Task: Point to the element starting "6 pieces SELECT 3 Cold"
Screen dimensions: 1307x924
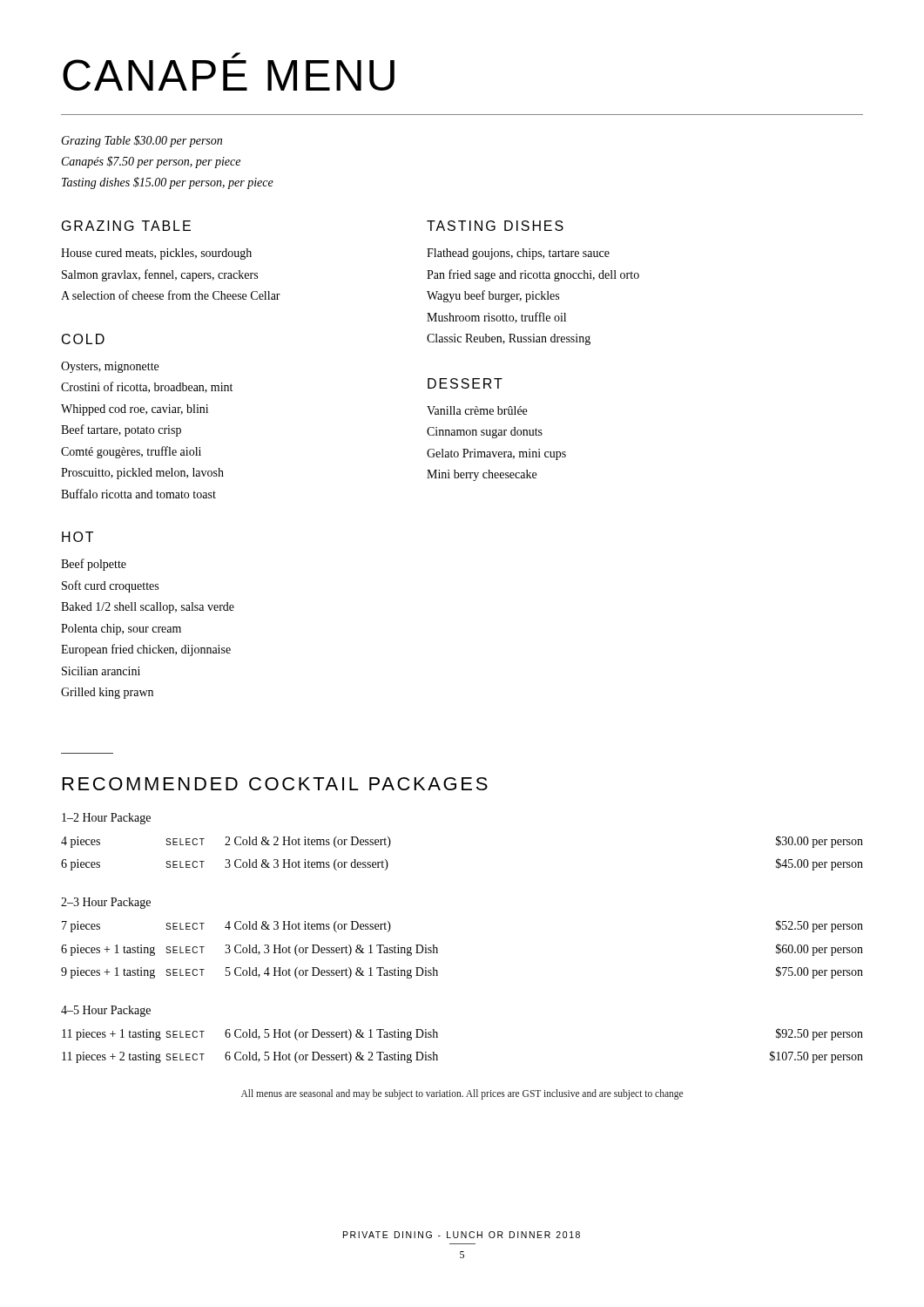Action: [82, 865]
